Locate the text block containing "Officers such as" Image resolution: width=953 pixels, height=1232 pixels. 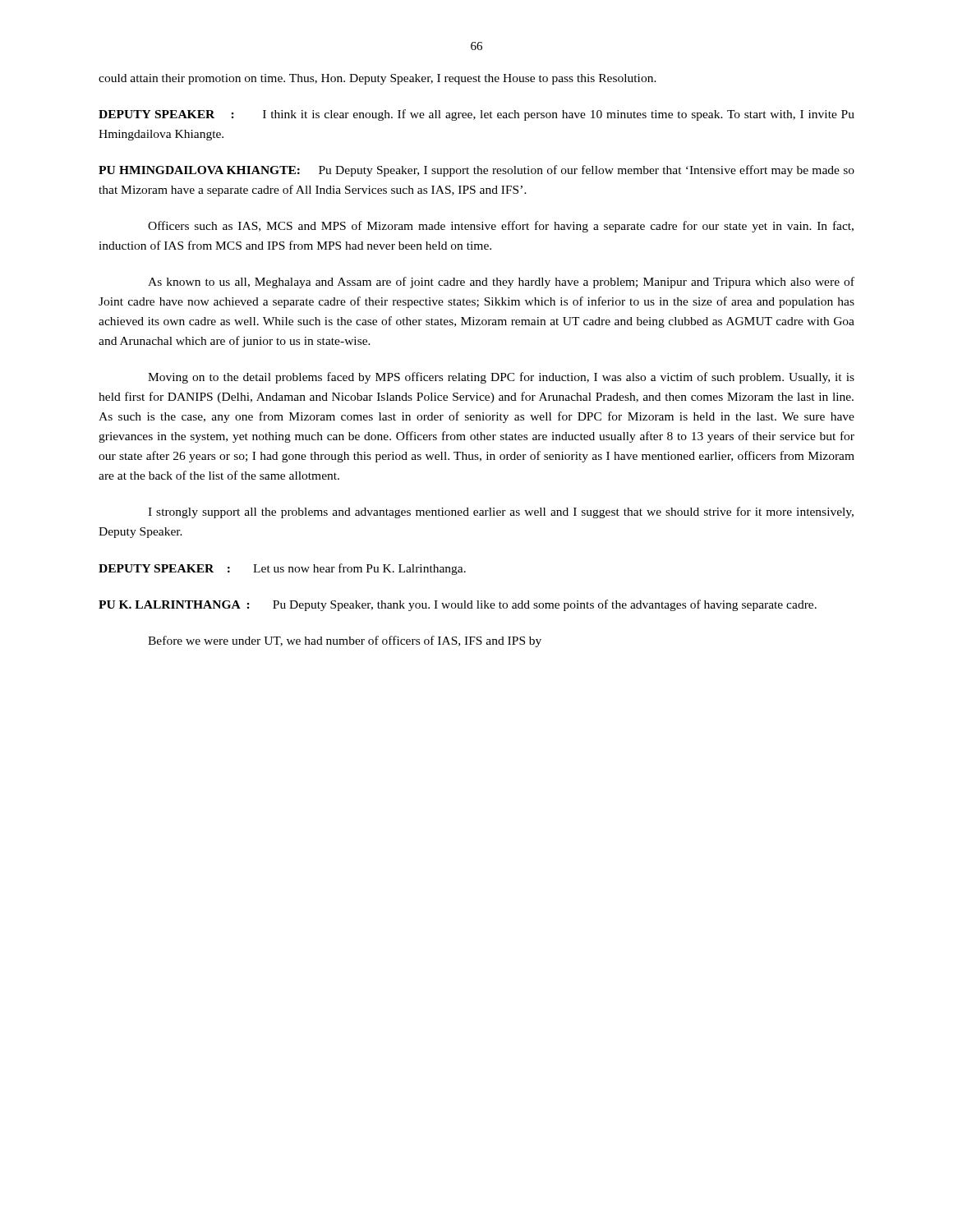pyautogui.click(x=476, y=235)
